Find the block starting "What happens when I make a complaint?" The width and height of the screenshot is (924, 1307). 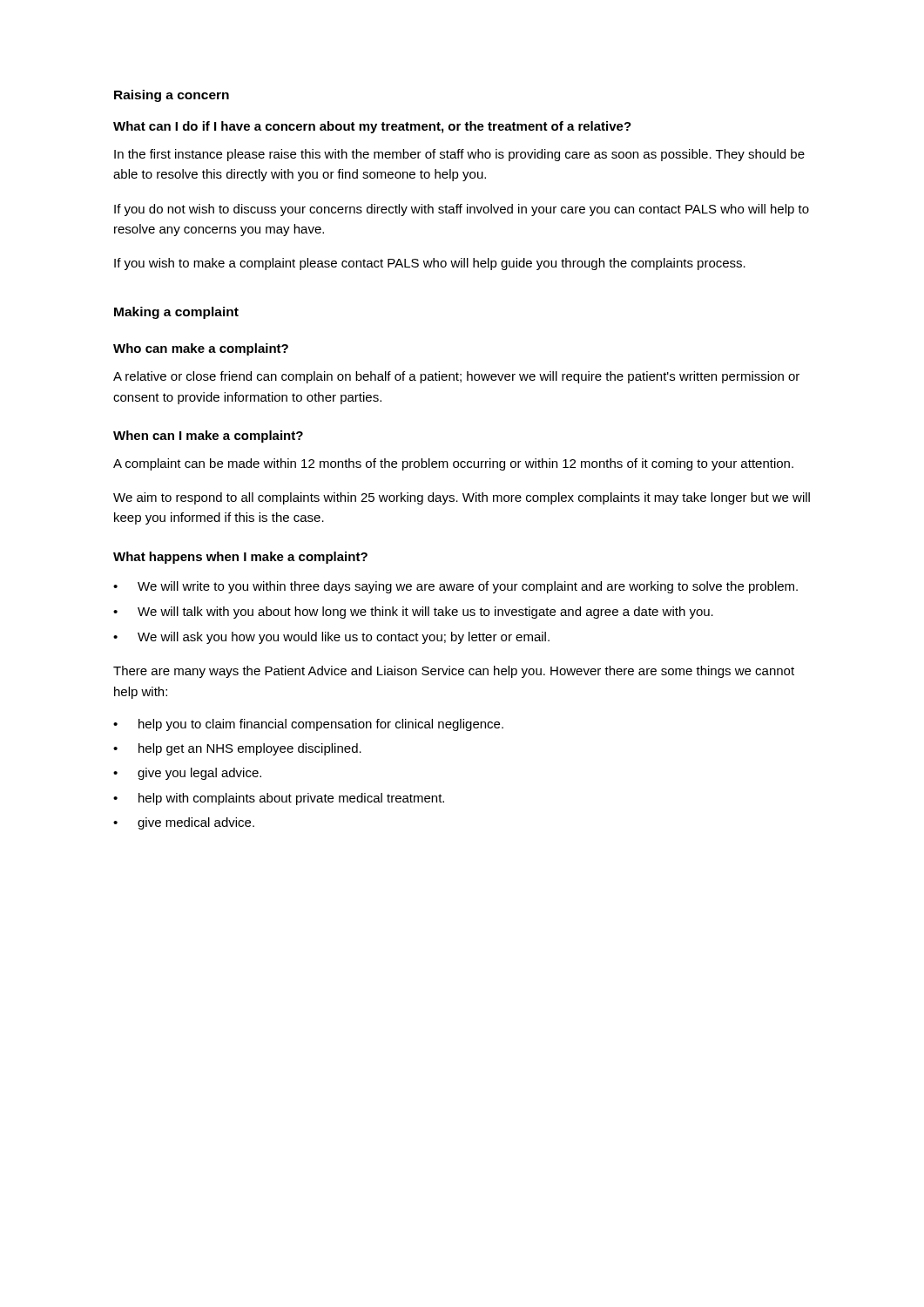[x=241, y=556]
